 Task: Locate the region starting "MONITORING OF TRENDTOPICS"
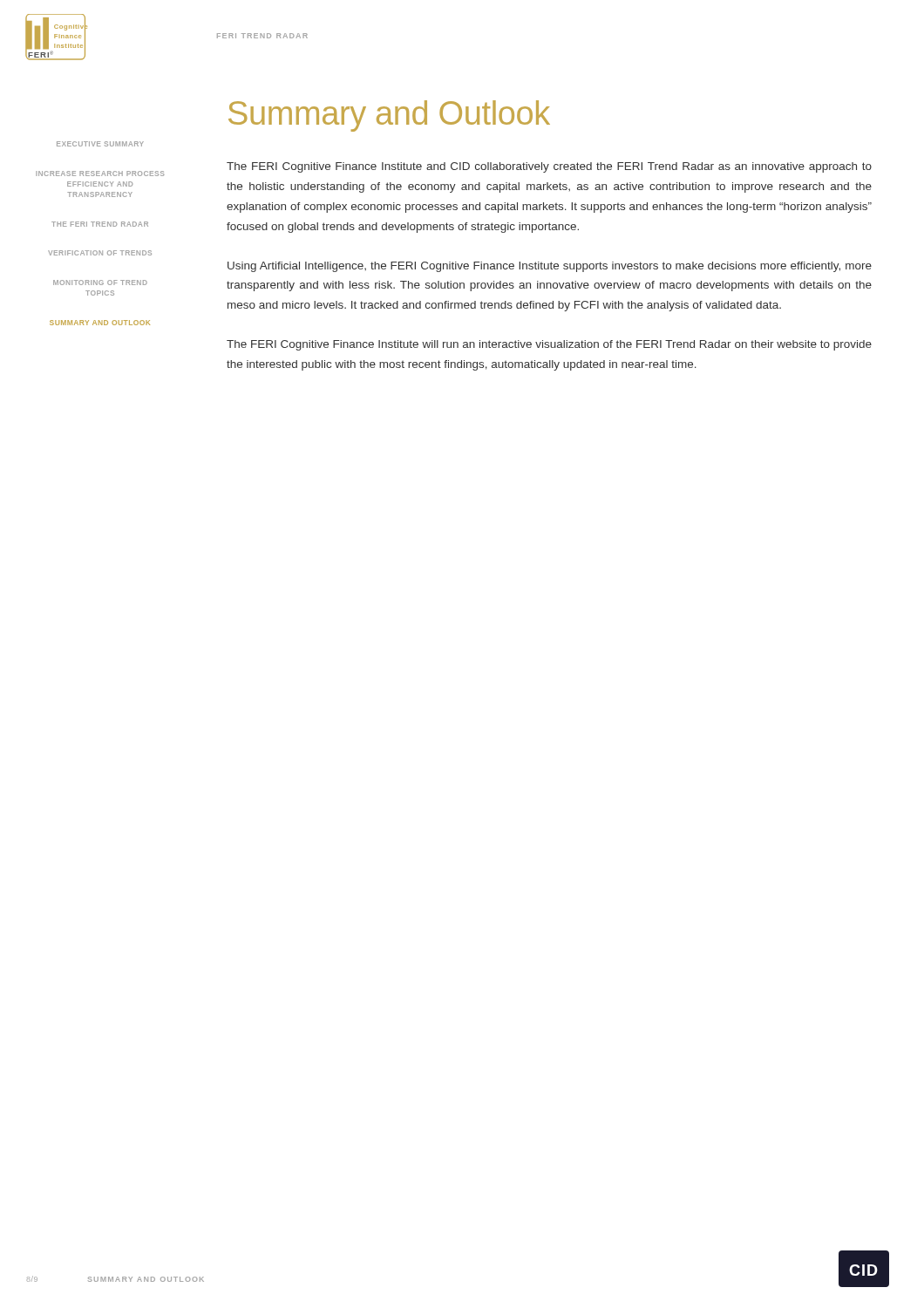point(100,288)
